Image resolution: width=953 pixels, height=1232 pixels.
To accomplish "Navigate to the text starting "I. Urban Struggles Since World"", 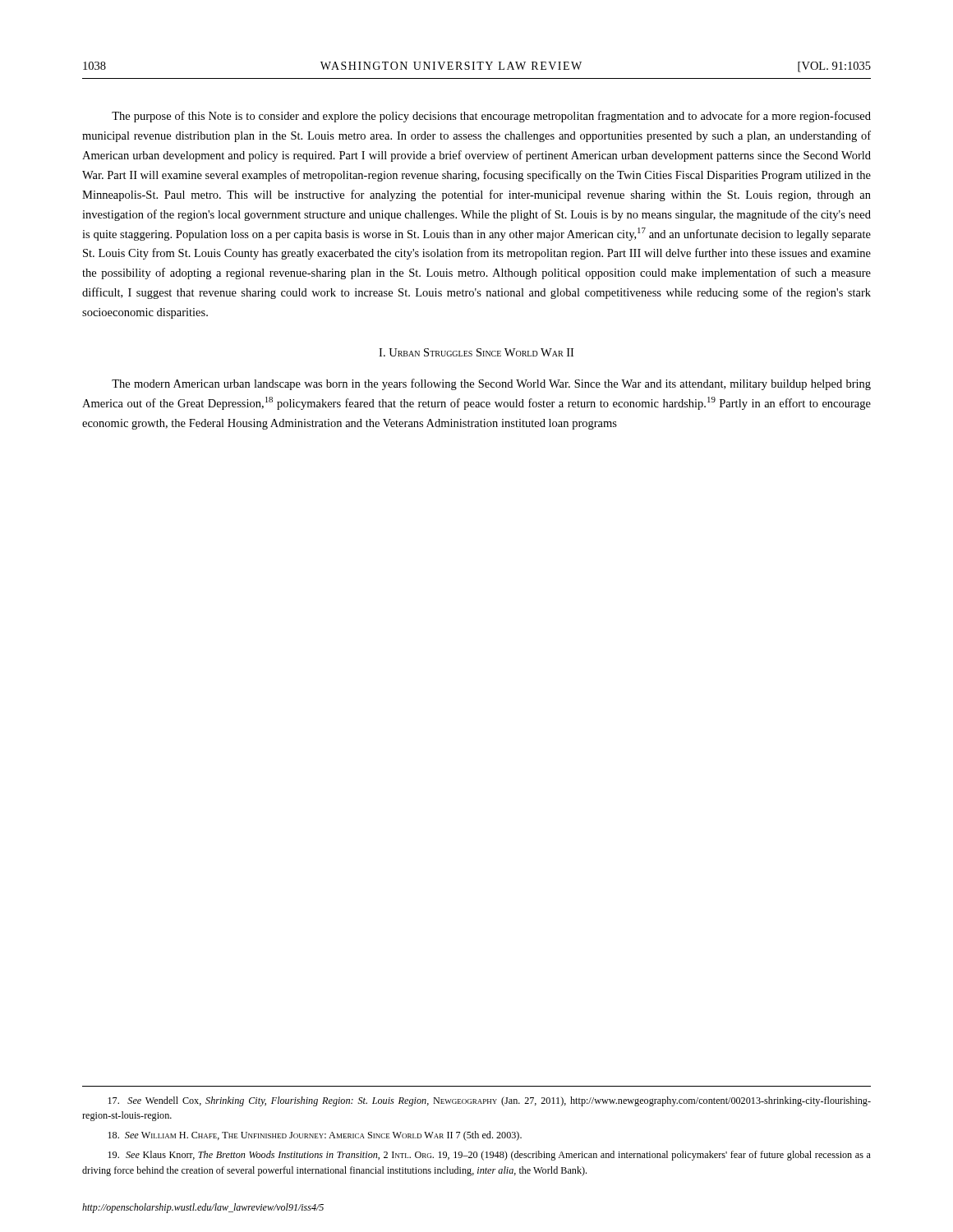I will [x=476, y=352].
